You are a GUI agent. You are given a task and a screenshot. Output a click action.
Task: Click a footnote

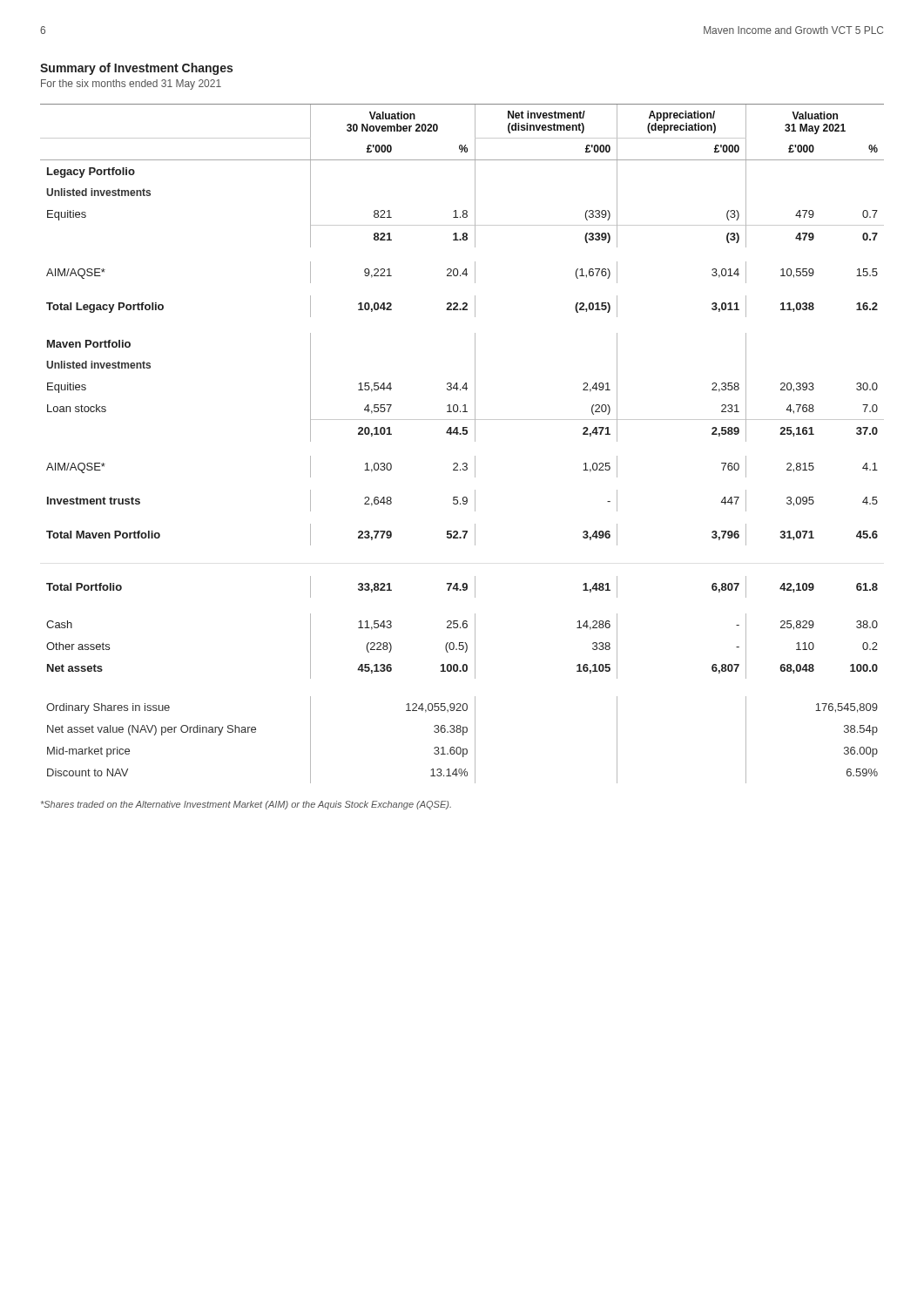pyautogui.click(x=246, y=804)
